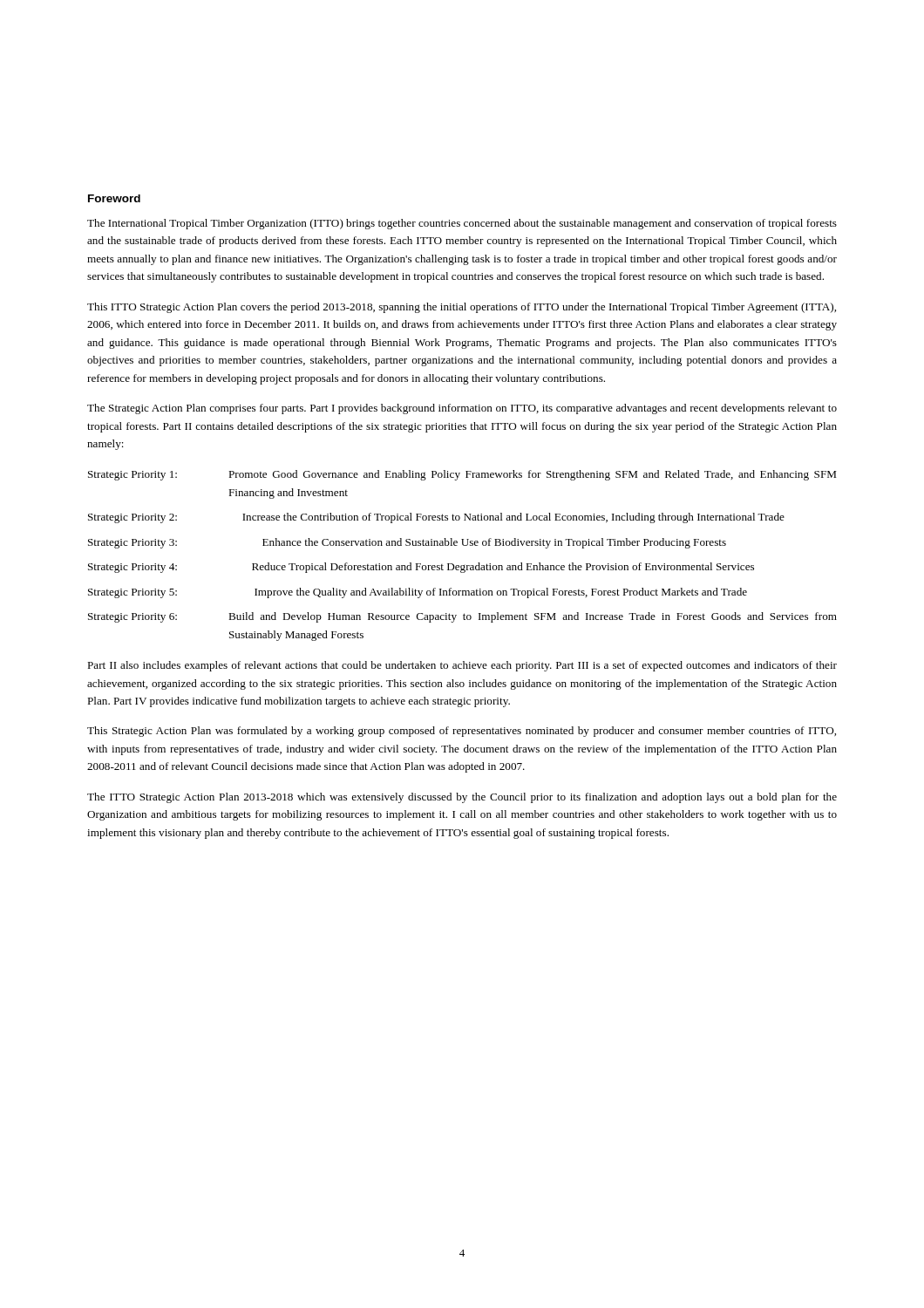
Task: Point to the block beginning "Part II also includes examples"
Action: coord(462,683)
